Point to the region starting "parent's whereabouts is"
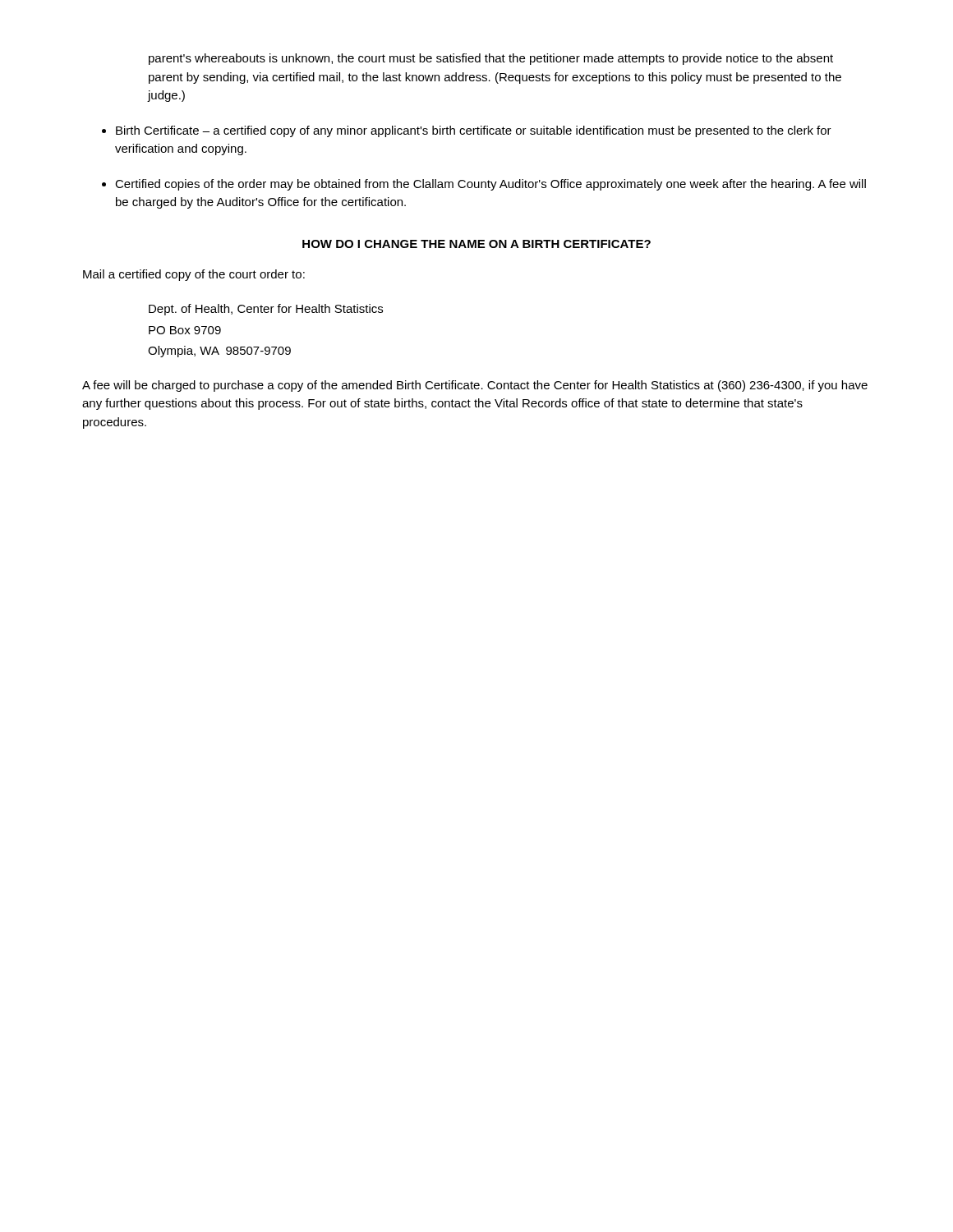The height and width of the screenshot is (1232, 953). pyautogui.click(x=495, y=76)
